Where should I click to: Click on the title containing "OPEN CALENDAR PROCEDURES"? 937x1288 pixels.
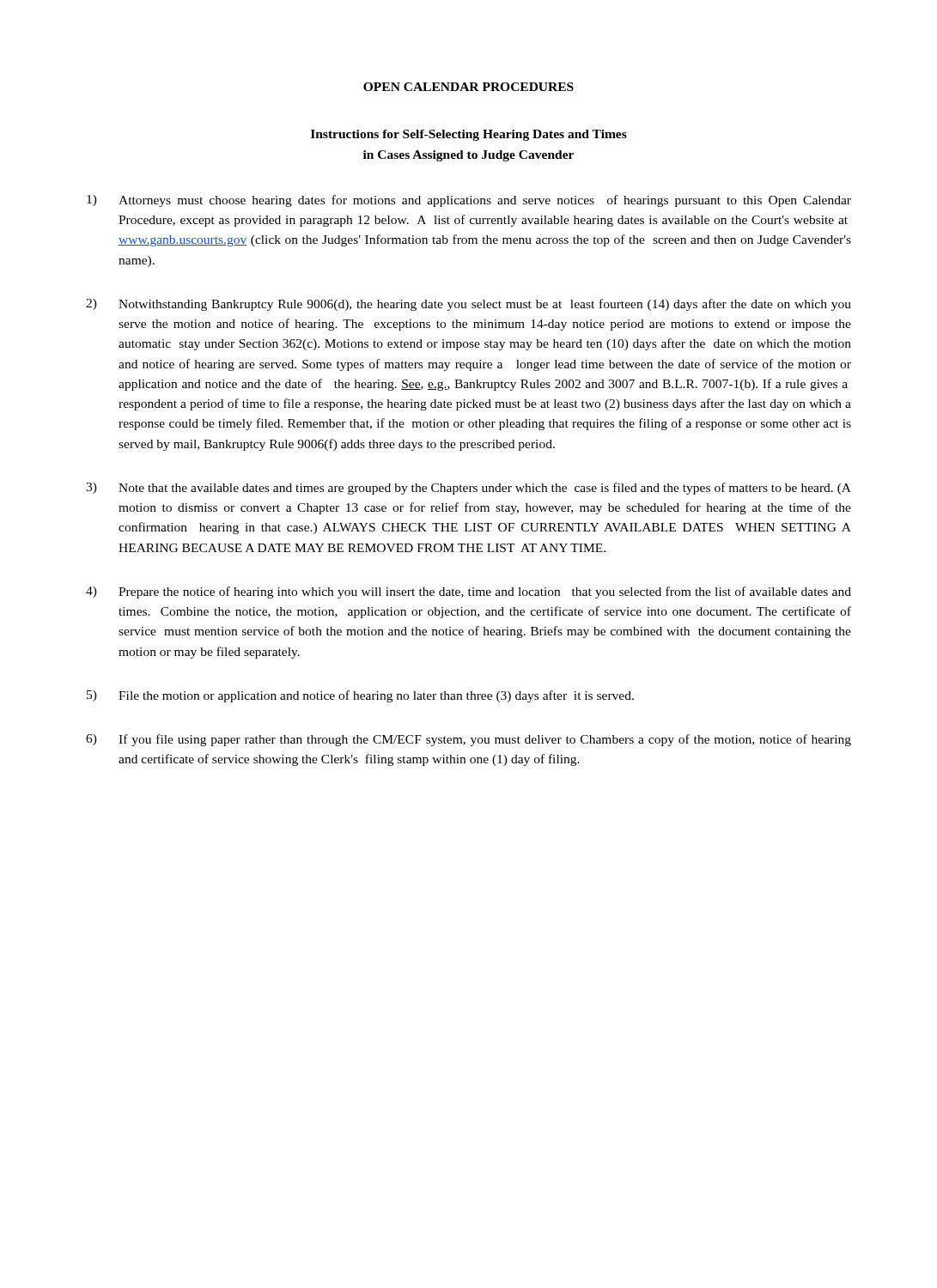[x=468, y=87]
